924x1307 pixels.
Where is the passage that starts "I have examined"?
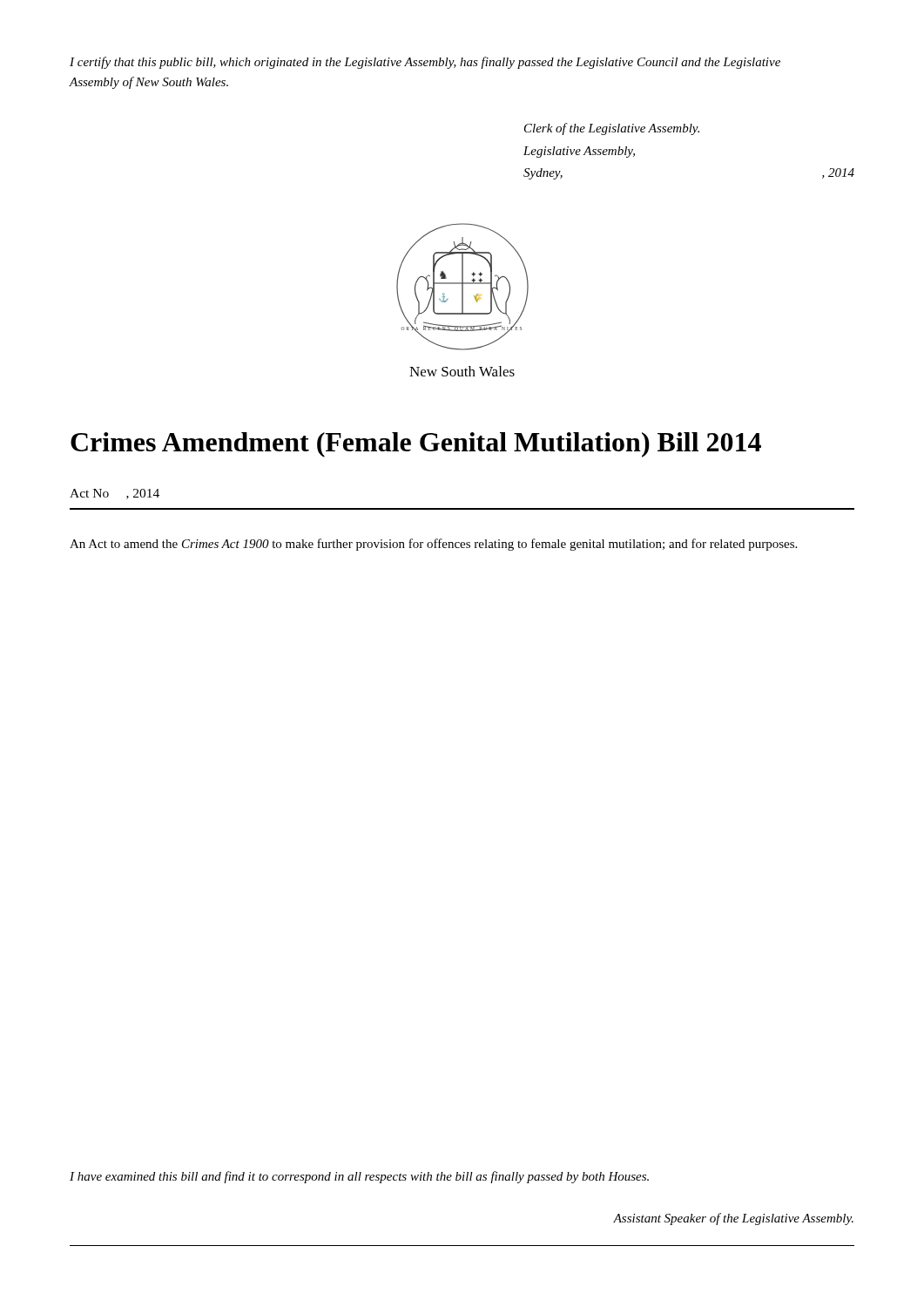pos(360,1176)
